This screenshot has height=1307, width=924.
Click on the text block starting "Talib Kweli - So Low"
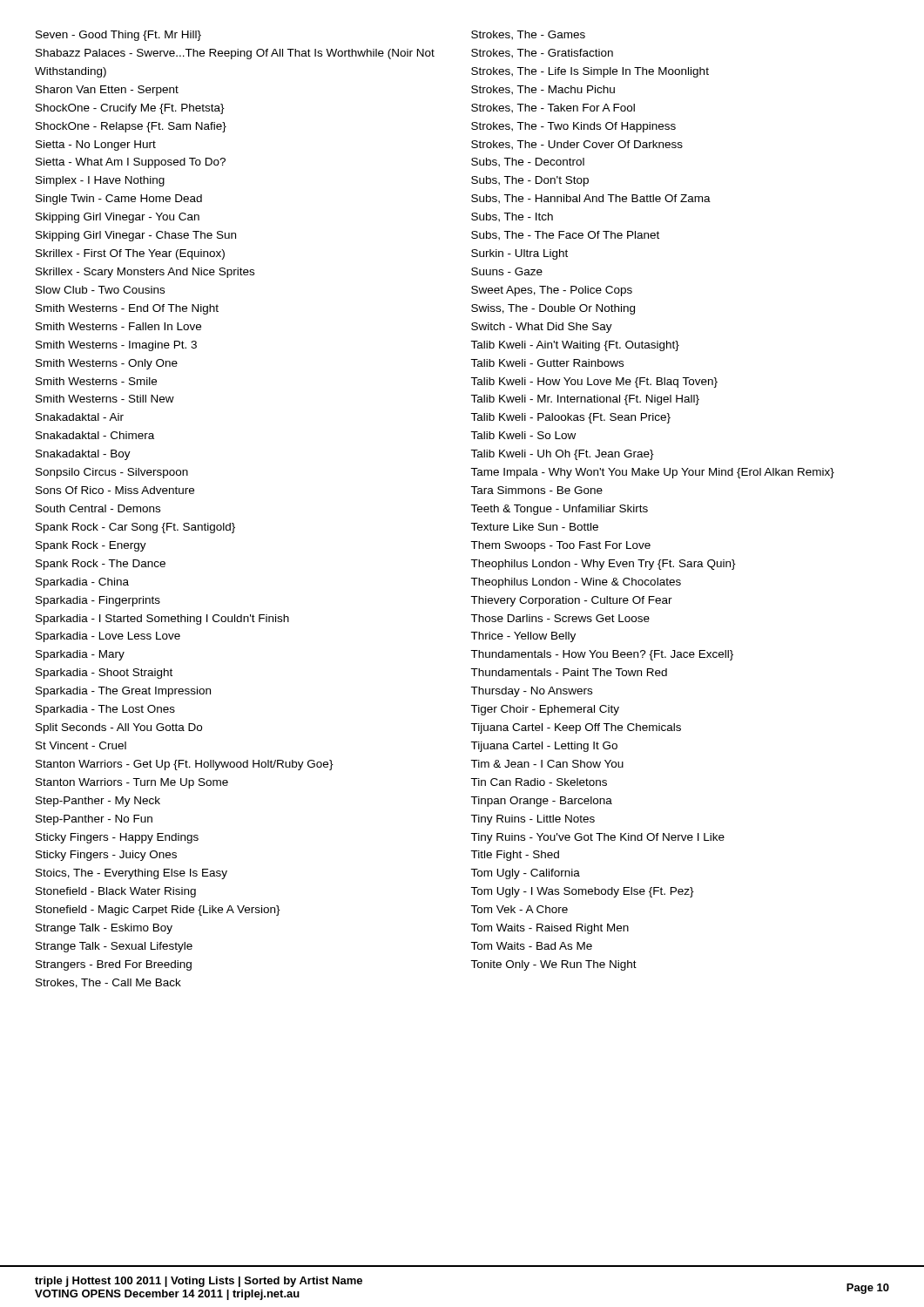523,435
